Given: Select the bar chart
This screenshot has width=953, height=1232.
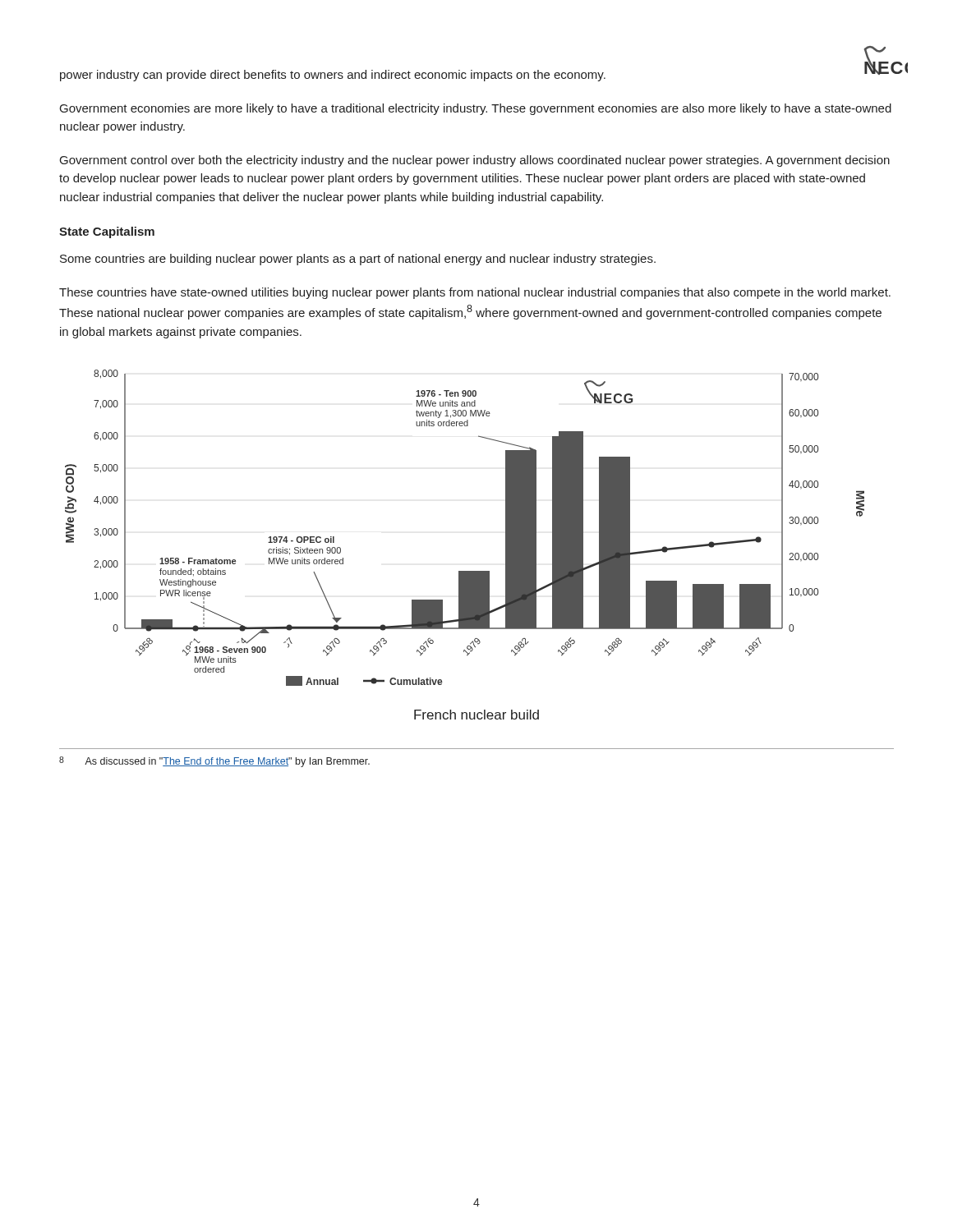Looking at the screenshot, I should [476, 528].
